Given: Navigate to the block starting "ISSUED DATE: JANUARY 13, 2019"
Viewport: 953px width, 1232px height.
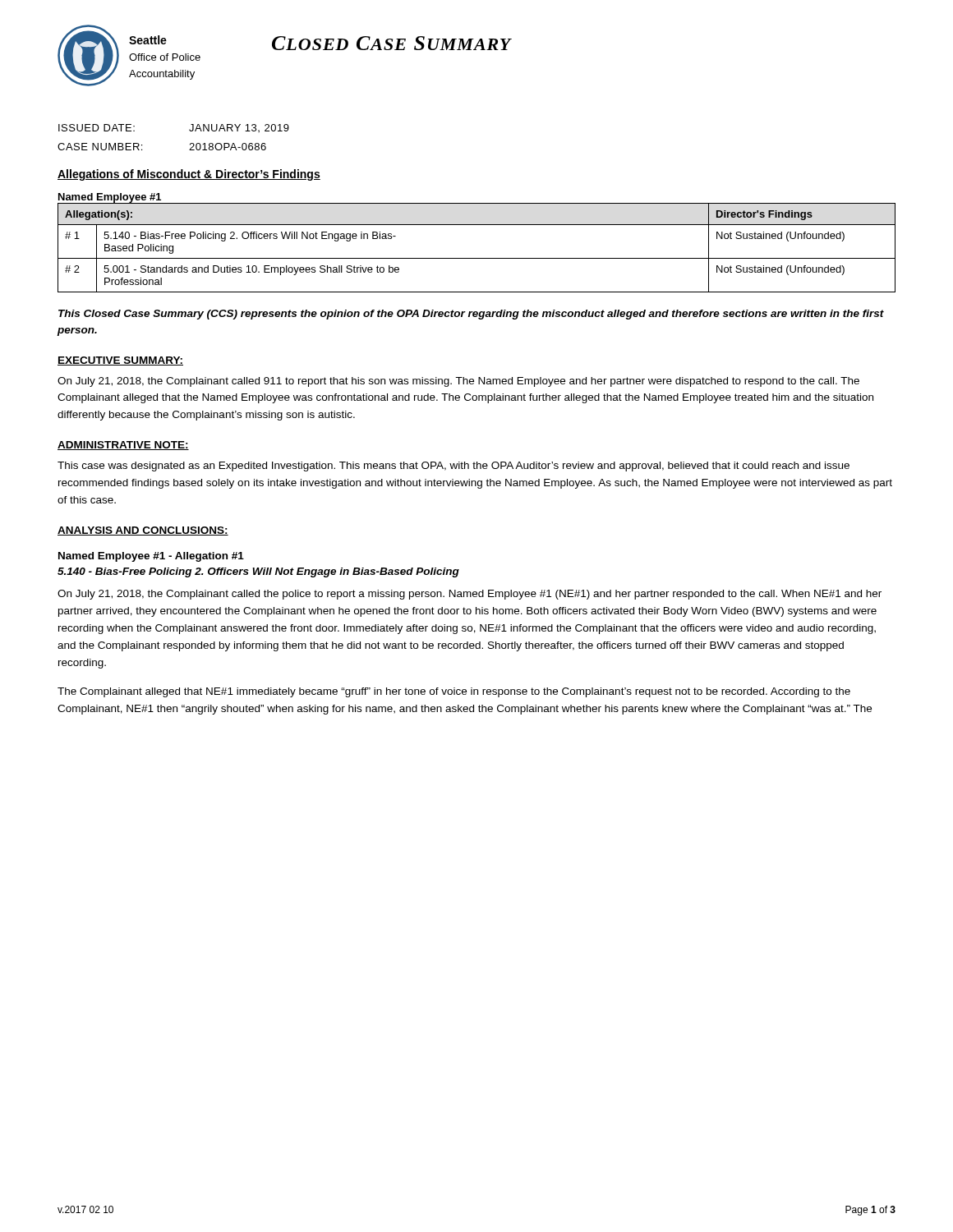Looking at the screenshot, I should (x=97, y=129).
